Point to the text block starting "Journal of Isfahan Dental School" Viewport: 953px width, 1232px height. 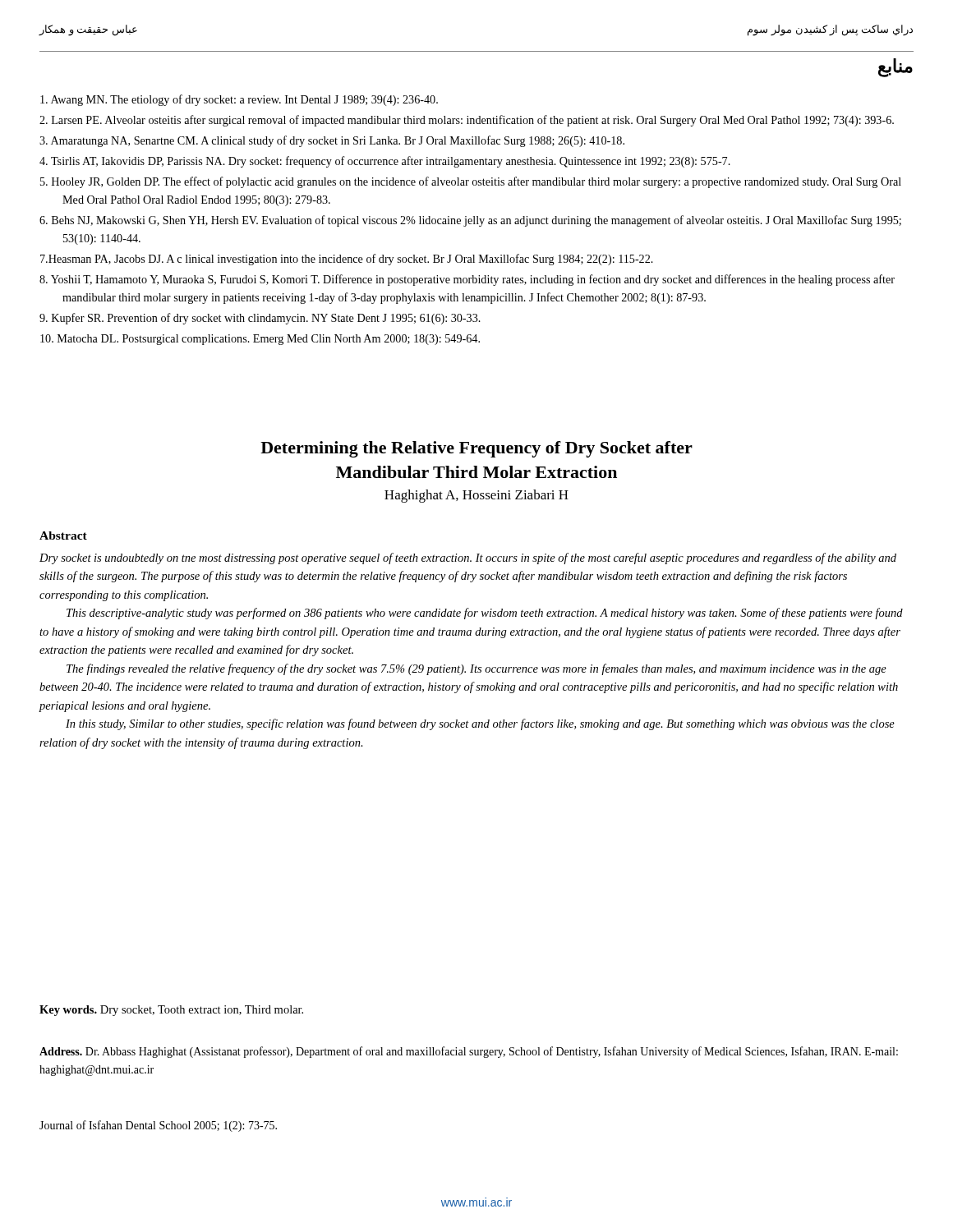159,1126
